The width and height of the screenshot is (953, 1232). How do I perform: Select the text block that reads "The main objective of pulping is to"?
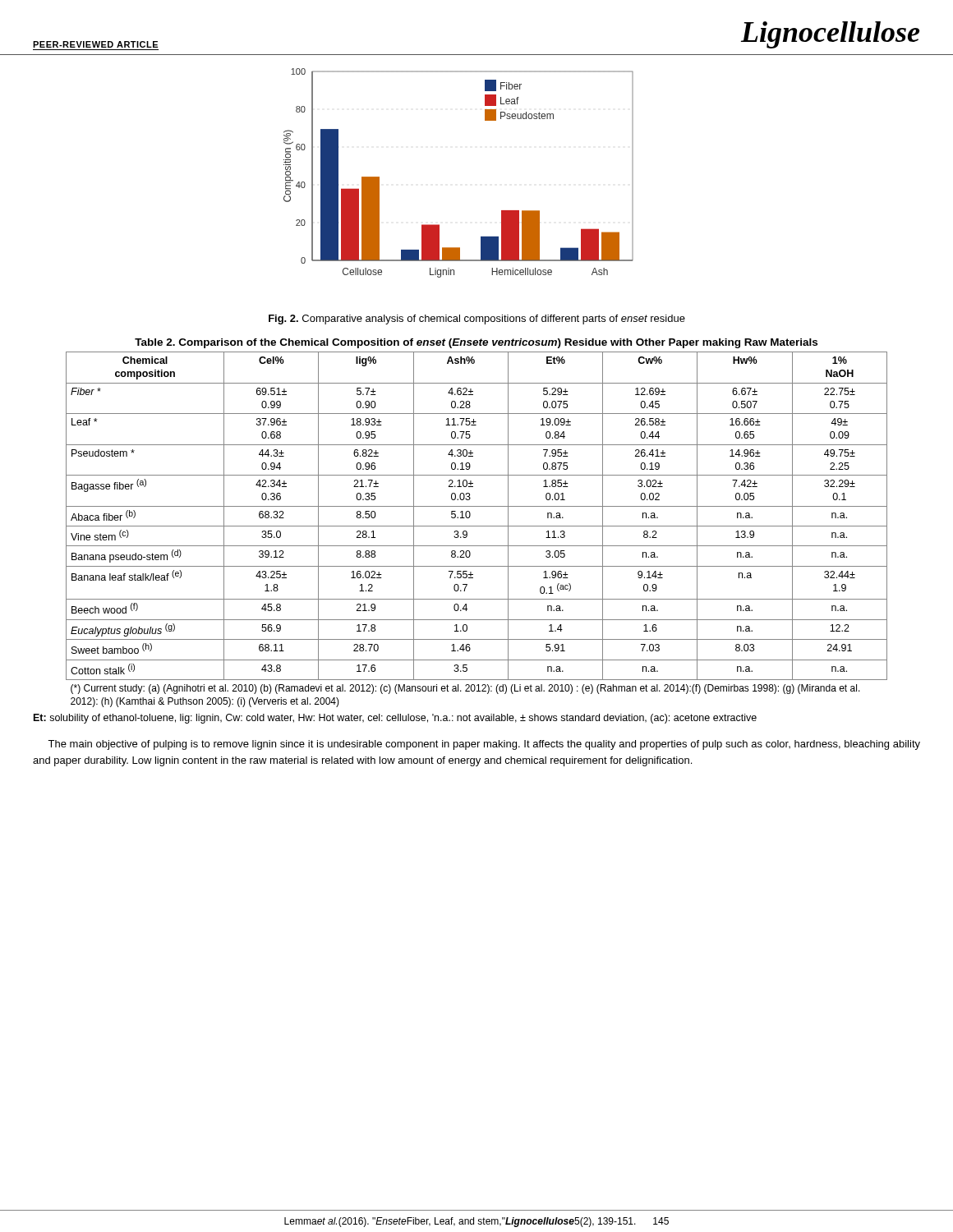476,752
